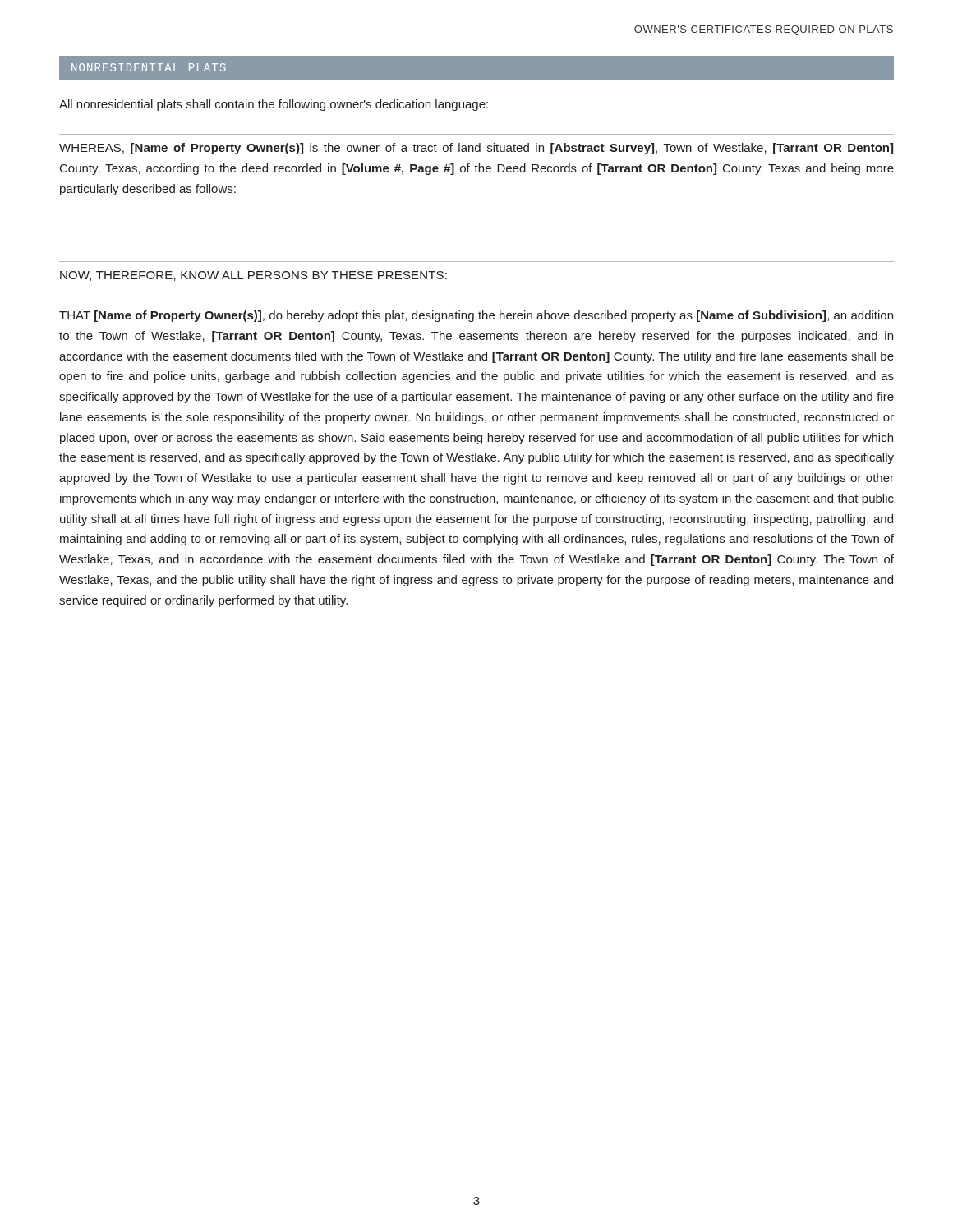Viewport: 953px width, 1232px height.
Task: Click on the text block starting "WHEREAS, [Name of Property Owner(s)] is the owner"
Action: tap(476, 168)
